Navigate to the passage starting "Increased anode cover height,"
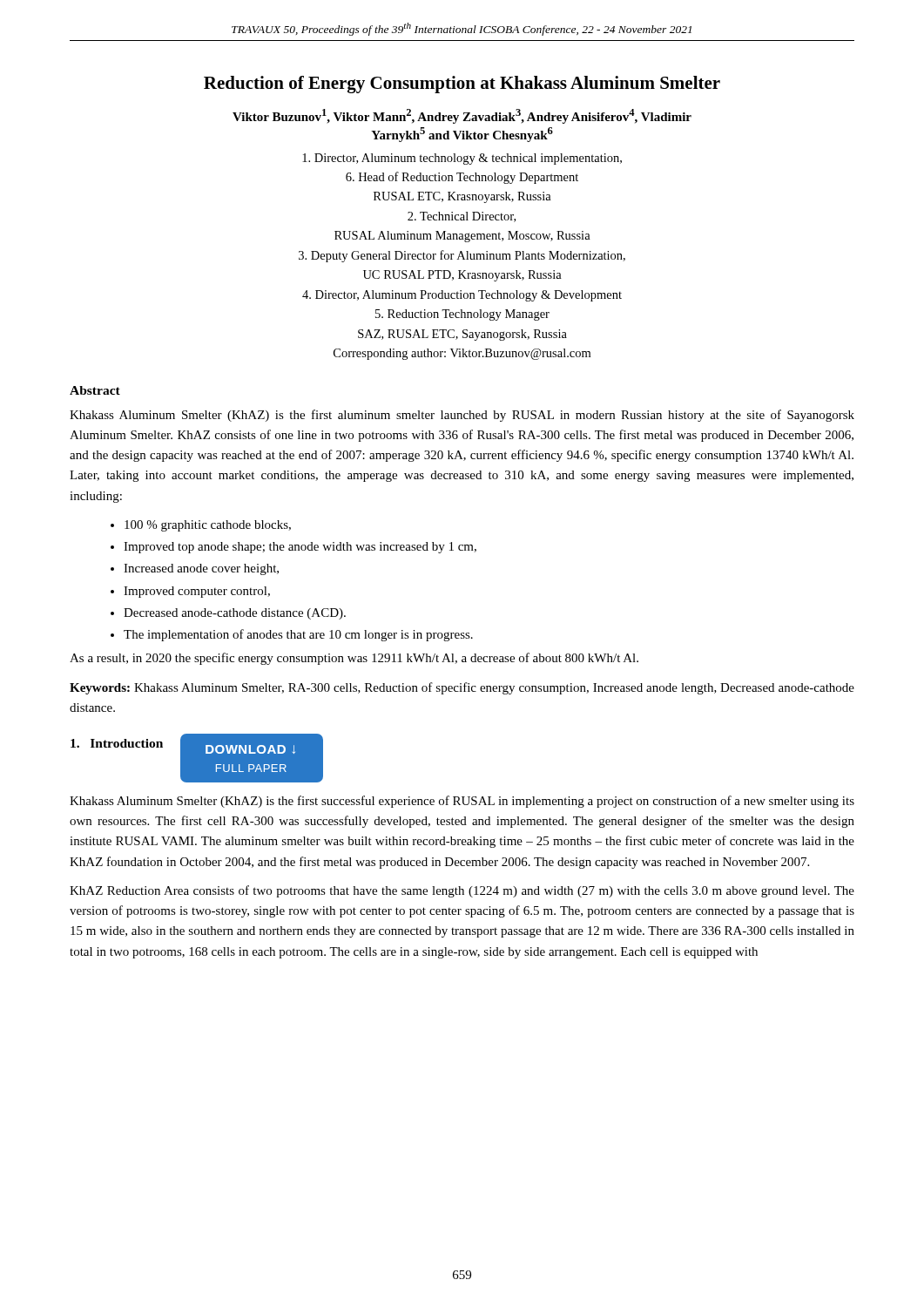924x1307 pixels. point(202,568)
